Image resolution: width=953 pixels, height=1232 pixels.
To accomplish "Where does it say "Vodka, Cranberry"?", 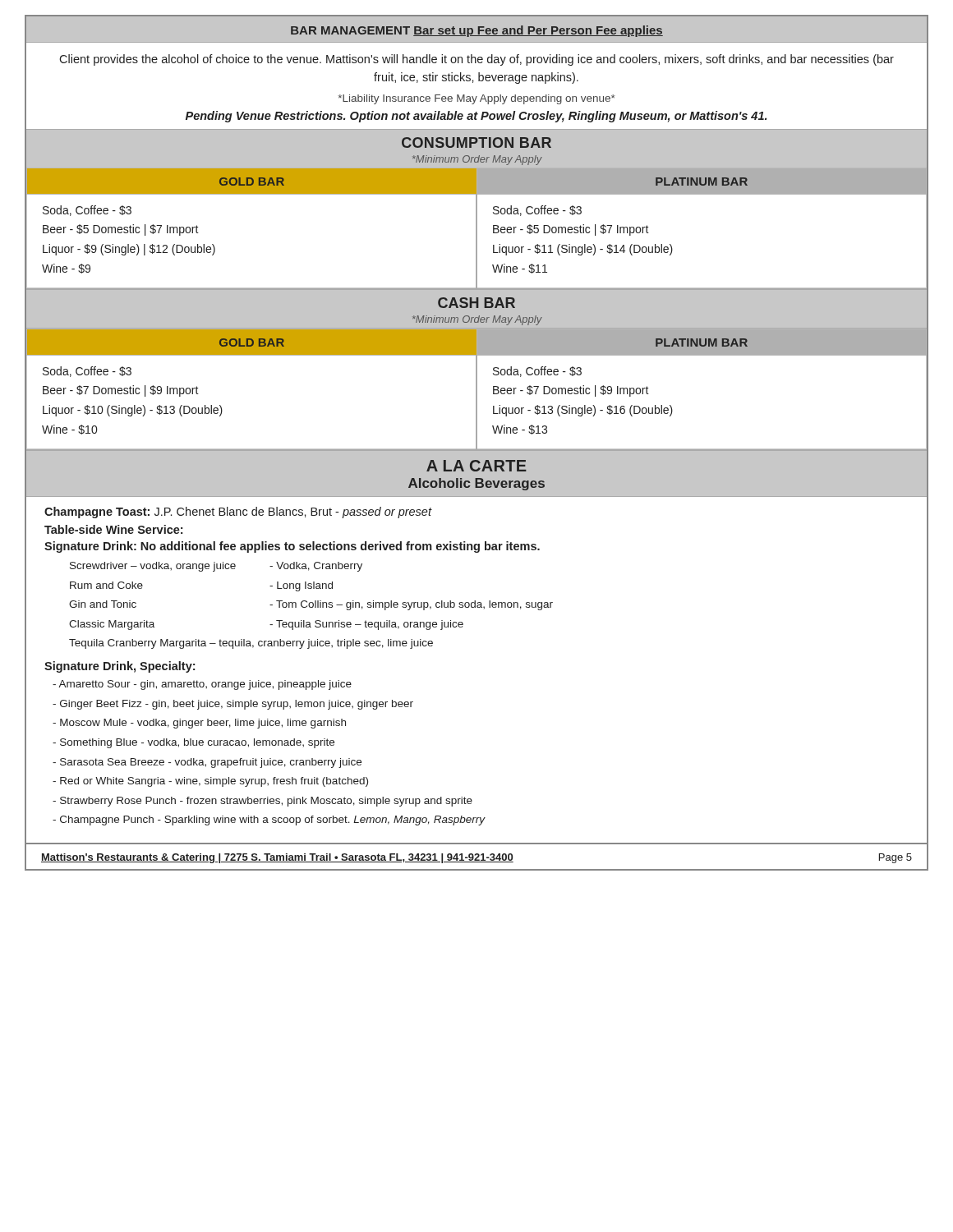I will click(316, 565).
